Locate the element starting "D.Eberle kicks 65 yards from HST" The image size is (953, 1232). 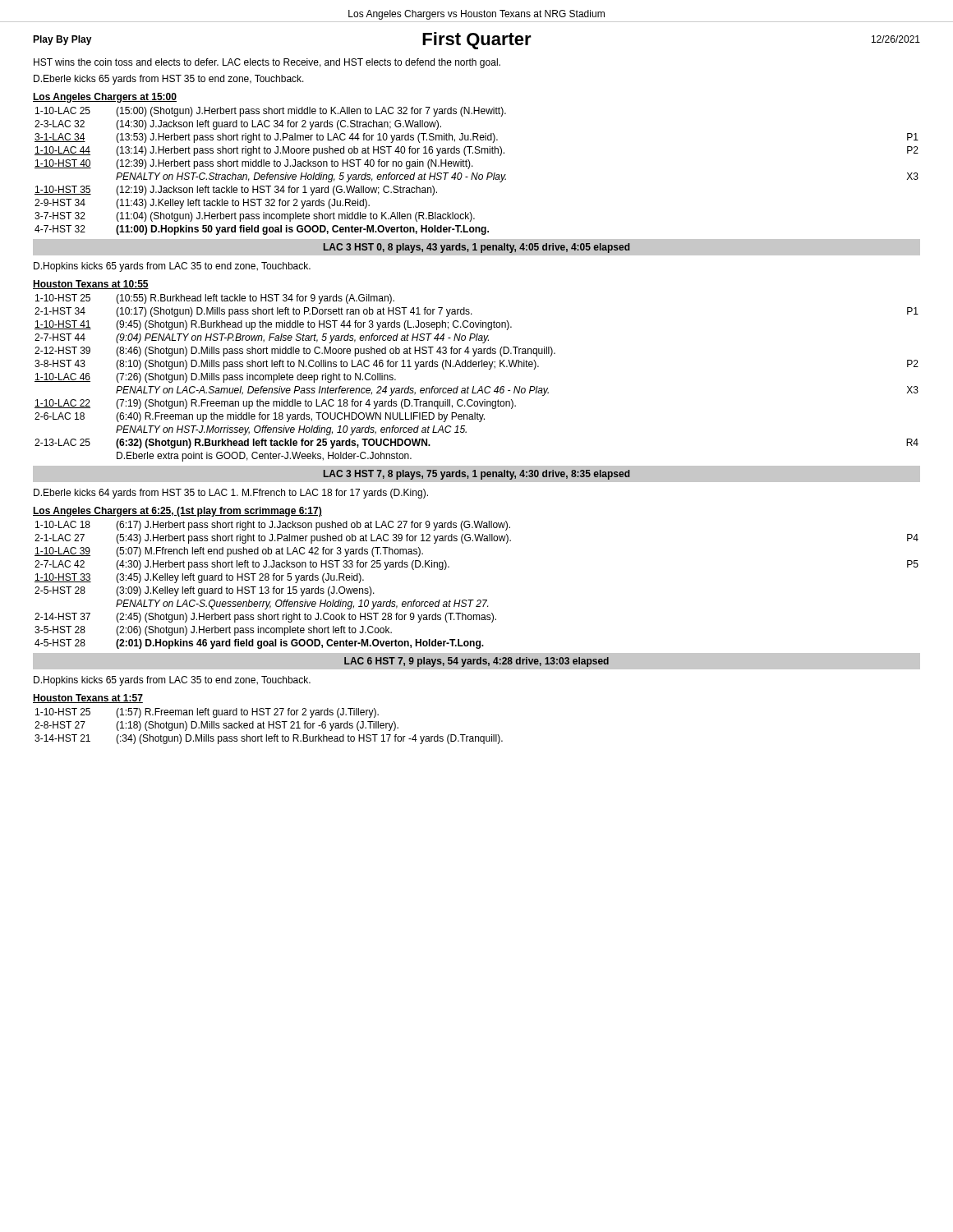click(x=169, y=79)
